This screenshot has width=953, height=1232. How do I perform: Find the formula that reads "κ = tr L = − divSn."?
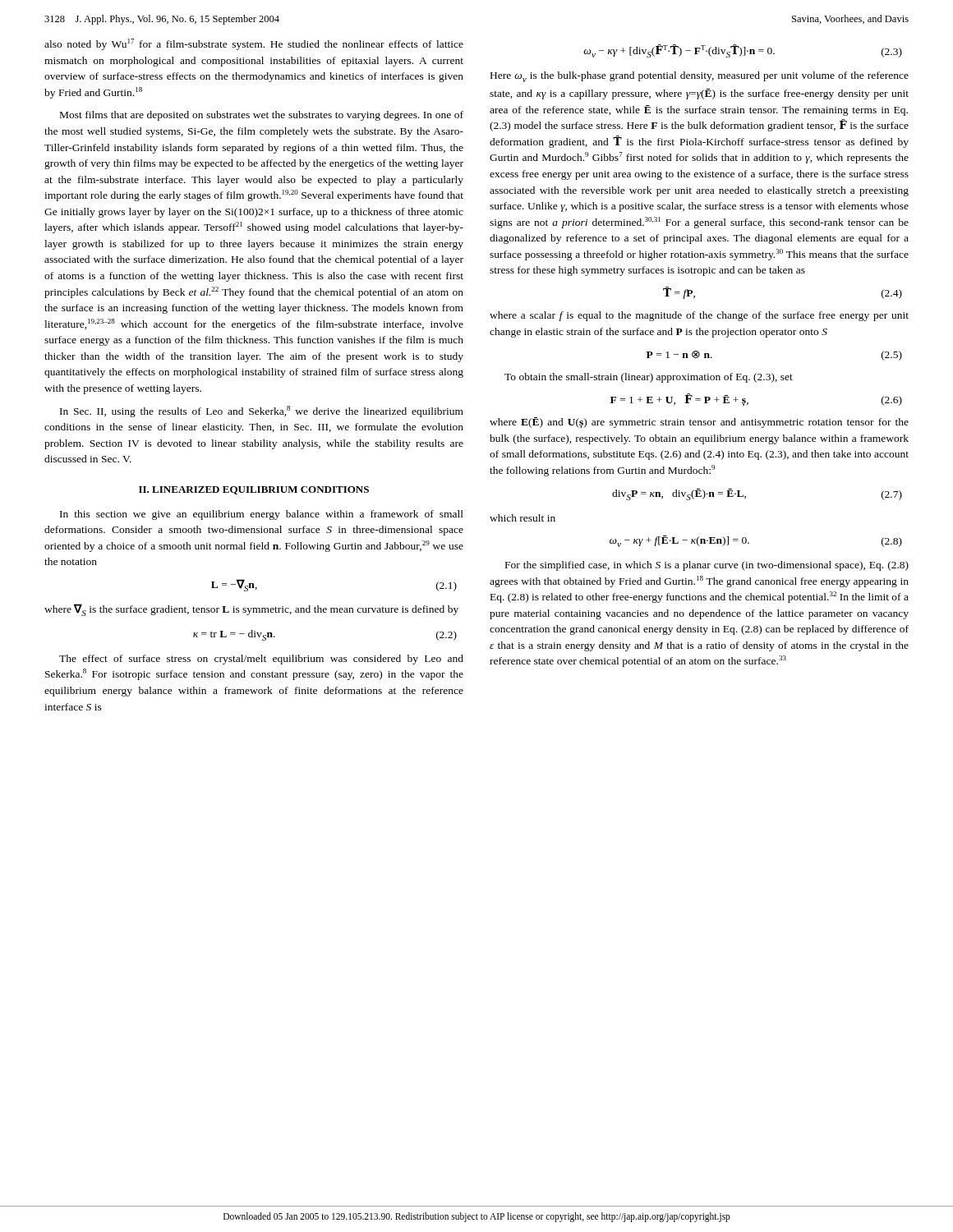click(254, 635)
